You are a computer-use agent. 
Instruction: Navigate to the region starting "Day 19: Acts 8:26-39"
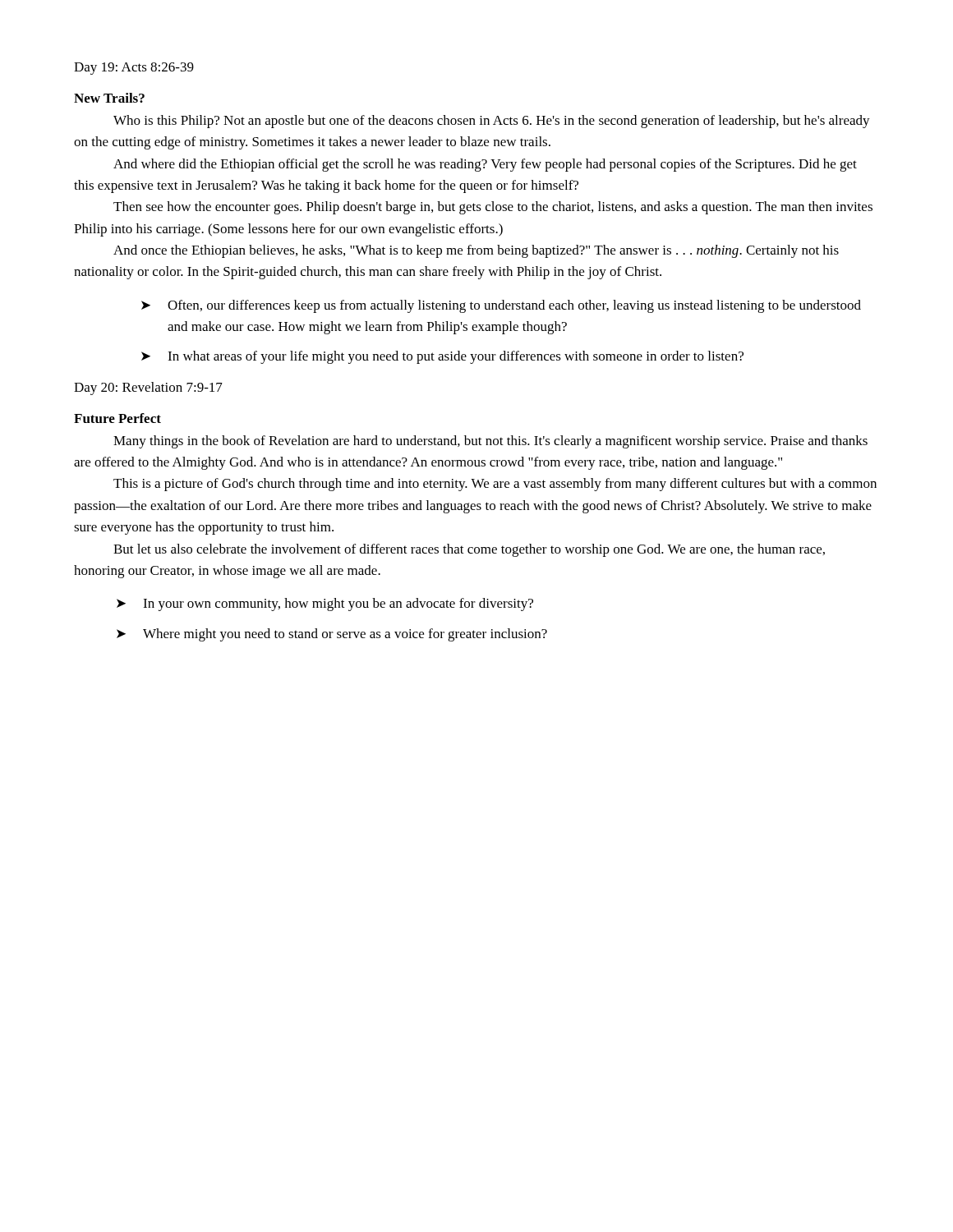pos(134,69)
